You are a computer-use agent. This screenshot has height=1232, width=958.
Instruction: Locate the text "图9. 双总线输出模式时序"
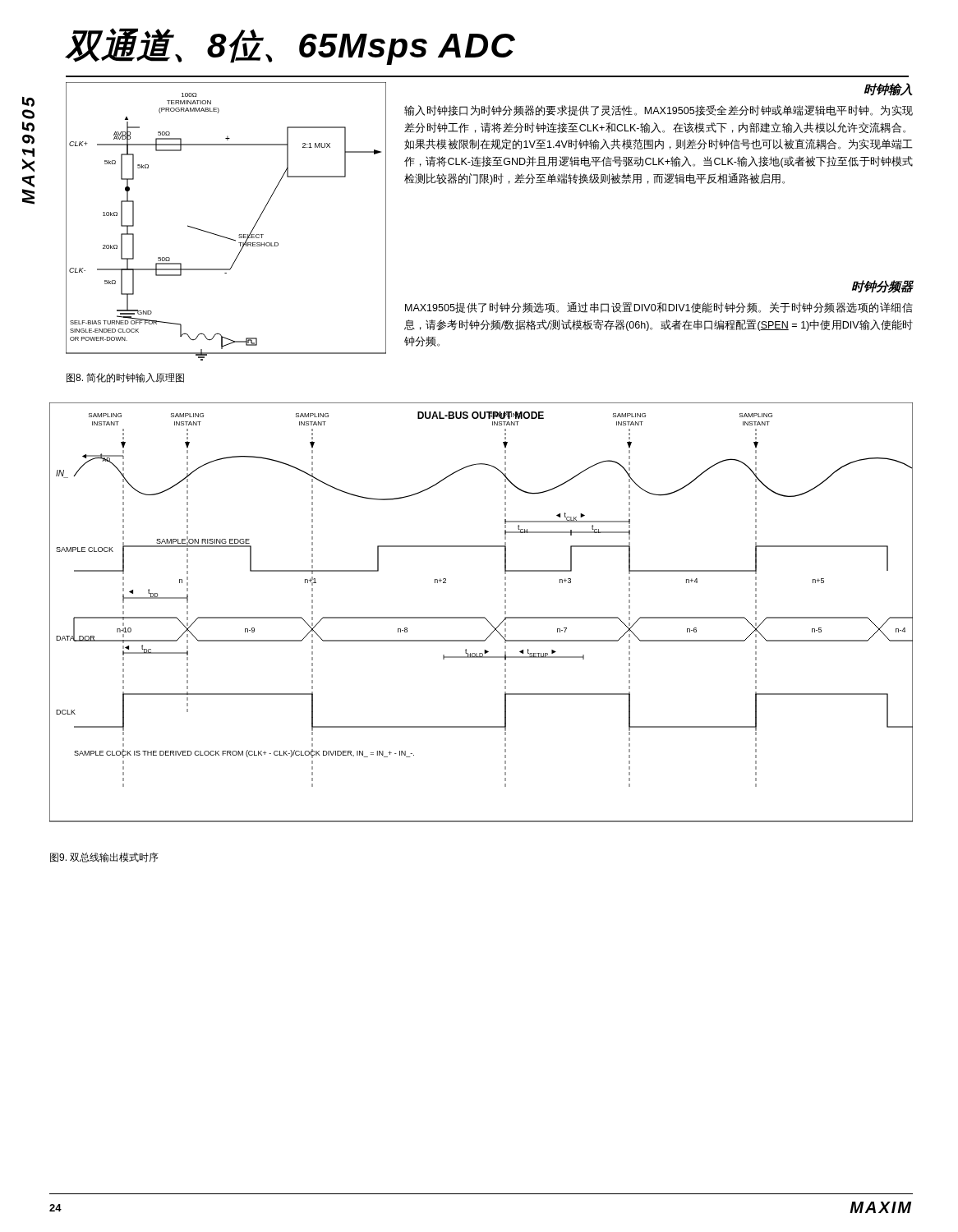104,857
